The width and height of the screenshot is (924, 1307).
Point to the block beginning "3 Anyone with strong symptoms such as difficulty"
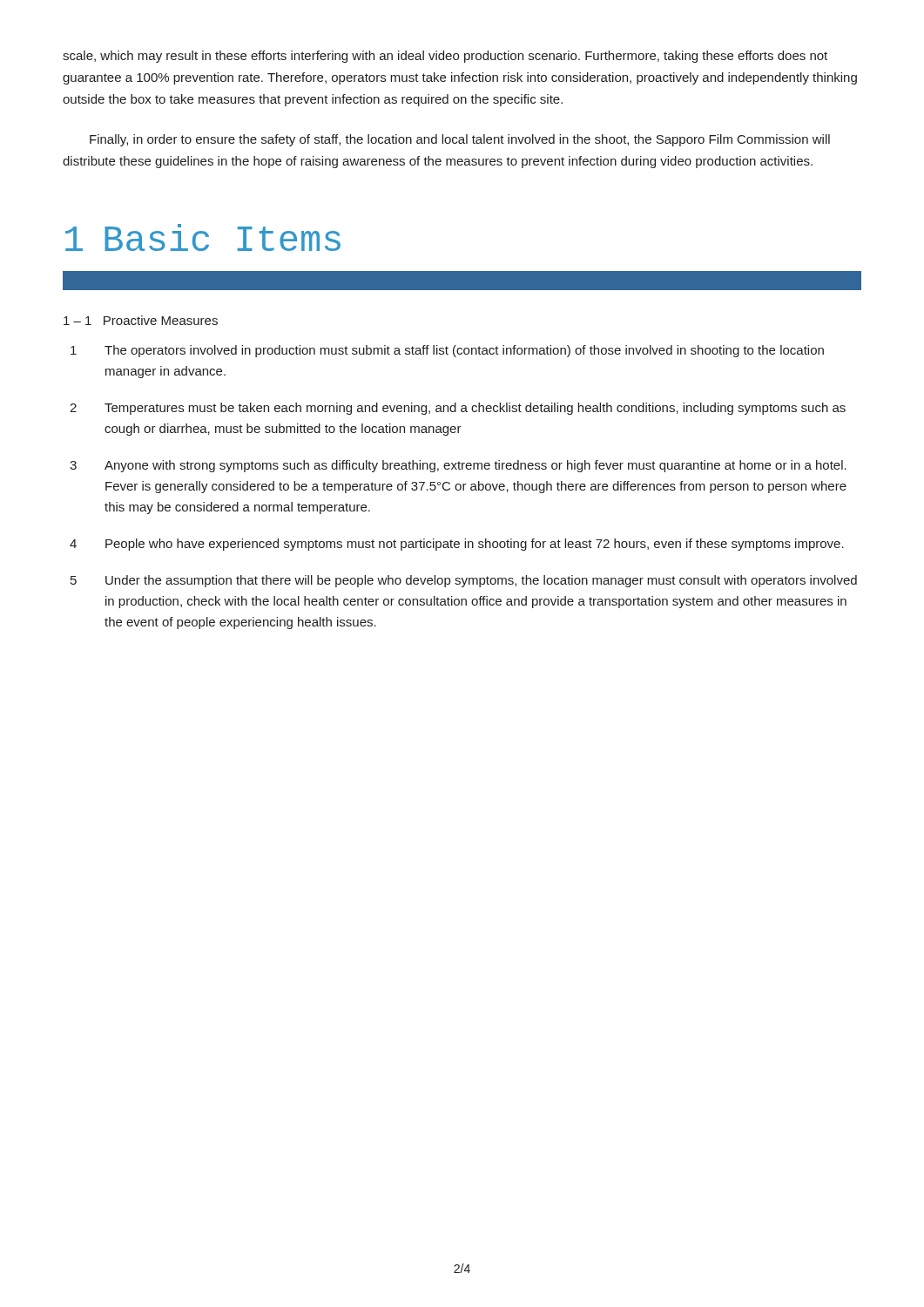(x=462, y=486)
